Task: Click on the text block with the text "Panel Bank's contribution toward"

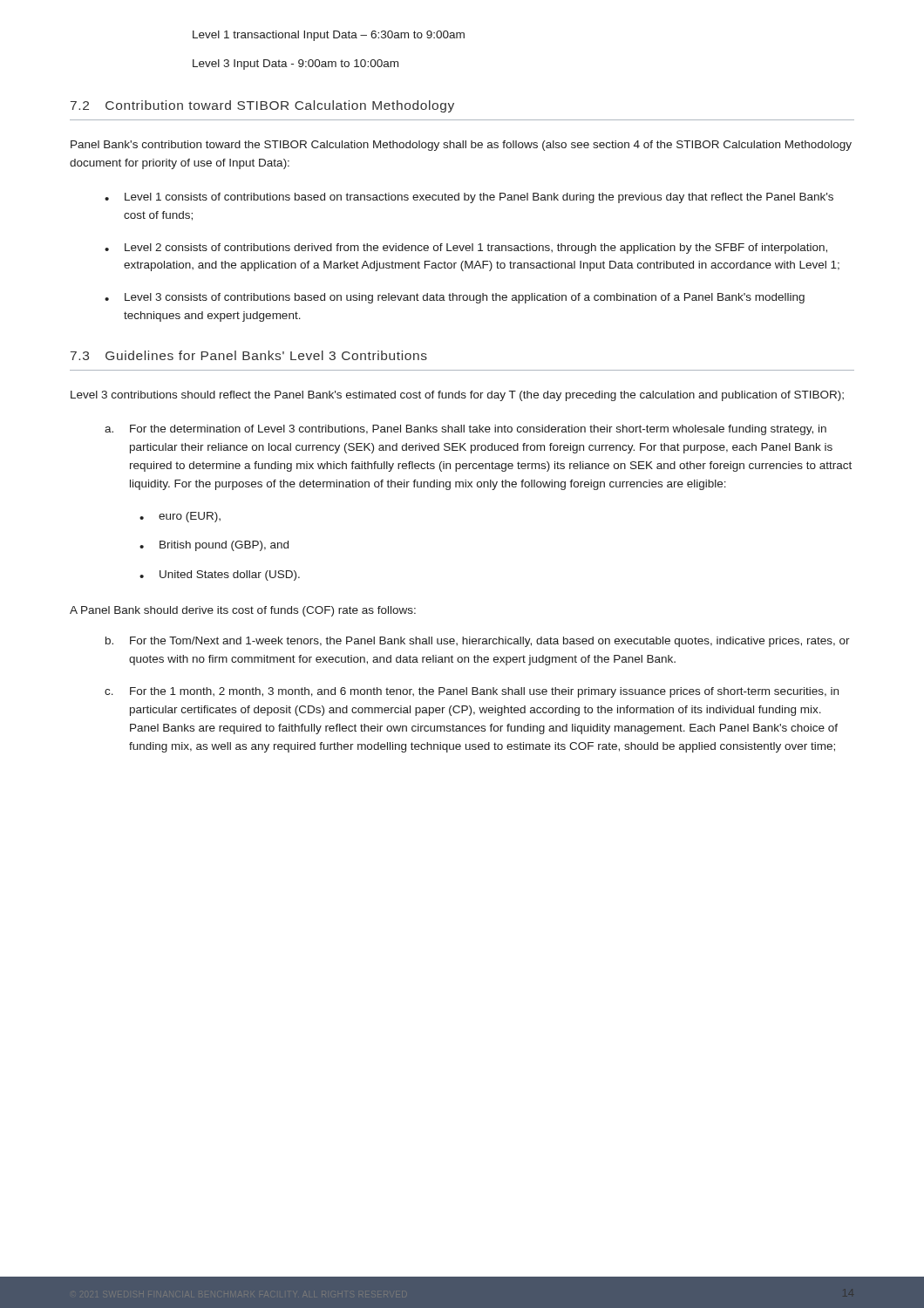Action: (461, 153)
